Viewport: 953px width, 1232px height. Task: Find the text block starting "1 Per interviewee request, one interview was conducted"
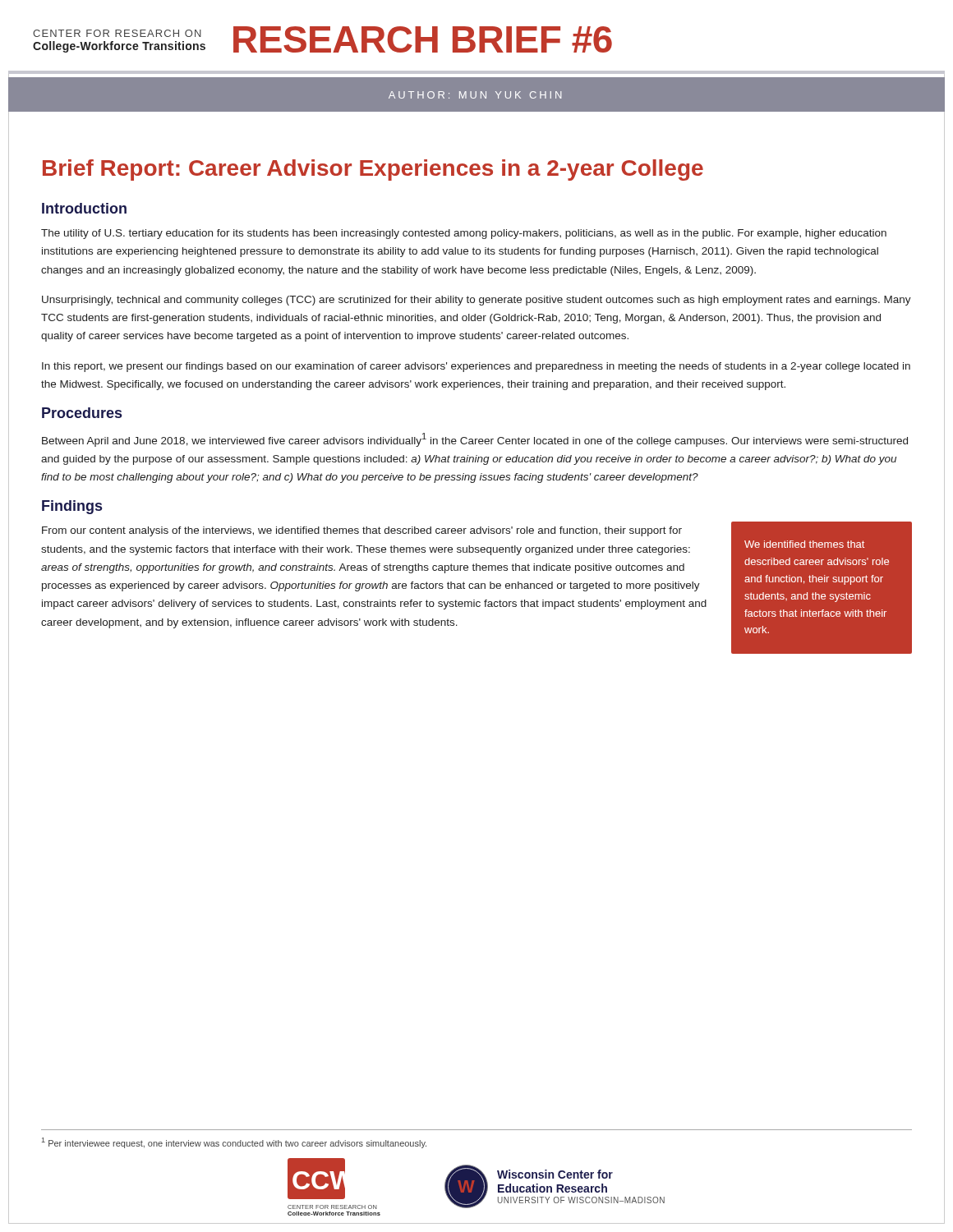[234, 1142]
